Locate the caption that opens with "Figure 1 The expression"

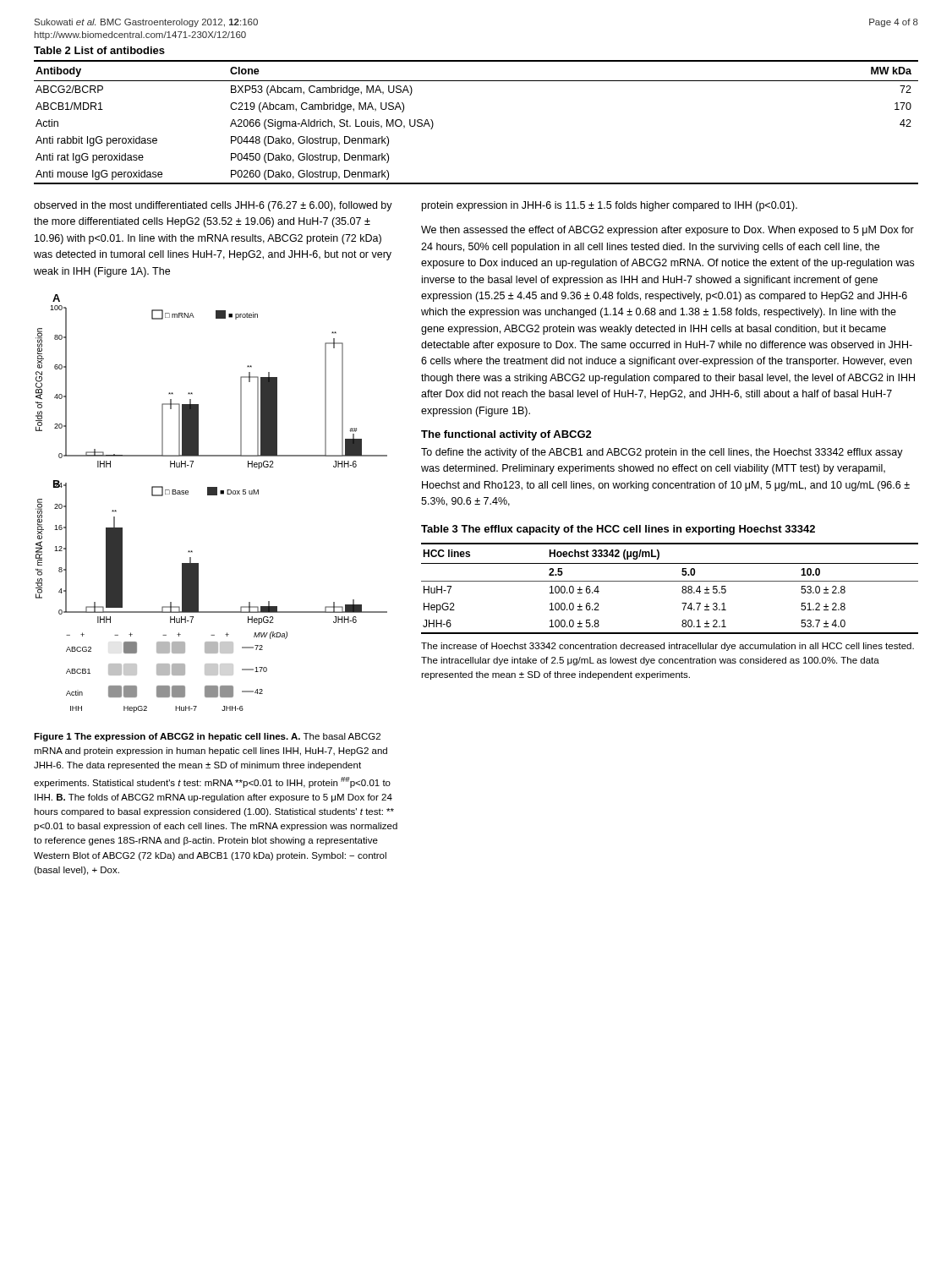[216, 803]
